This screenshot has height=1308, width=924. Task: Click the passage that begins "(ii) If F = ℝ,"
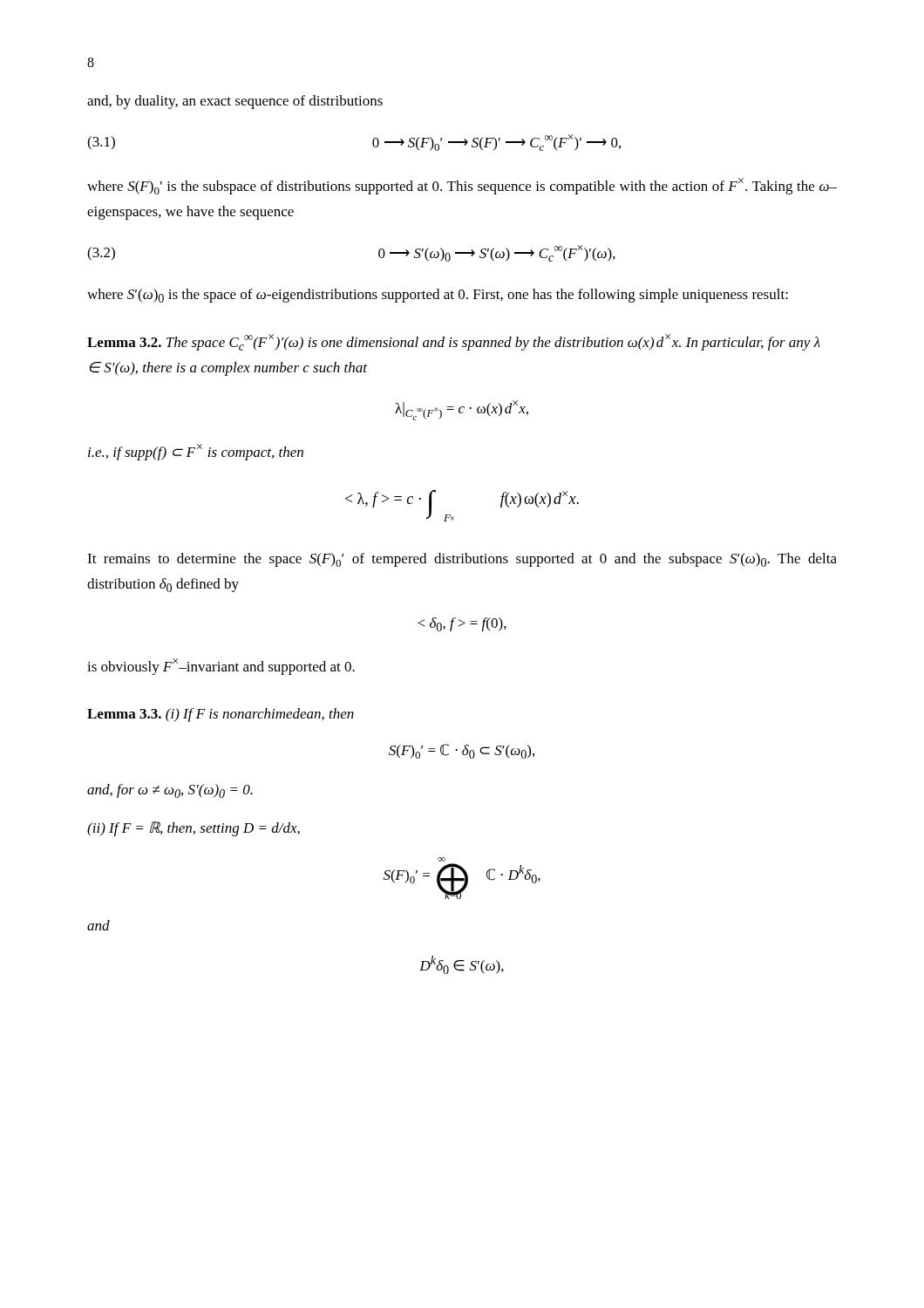click(x=194, y=828)
